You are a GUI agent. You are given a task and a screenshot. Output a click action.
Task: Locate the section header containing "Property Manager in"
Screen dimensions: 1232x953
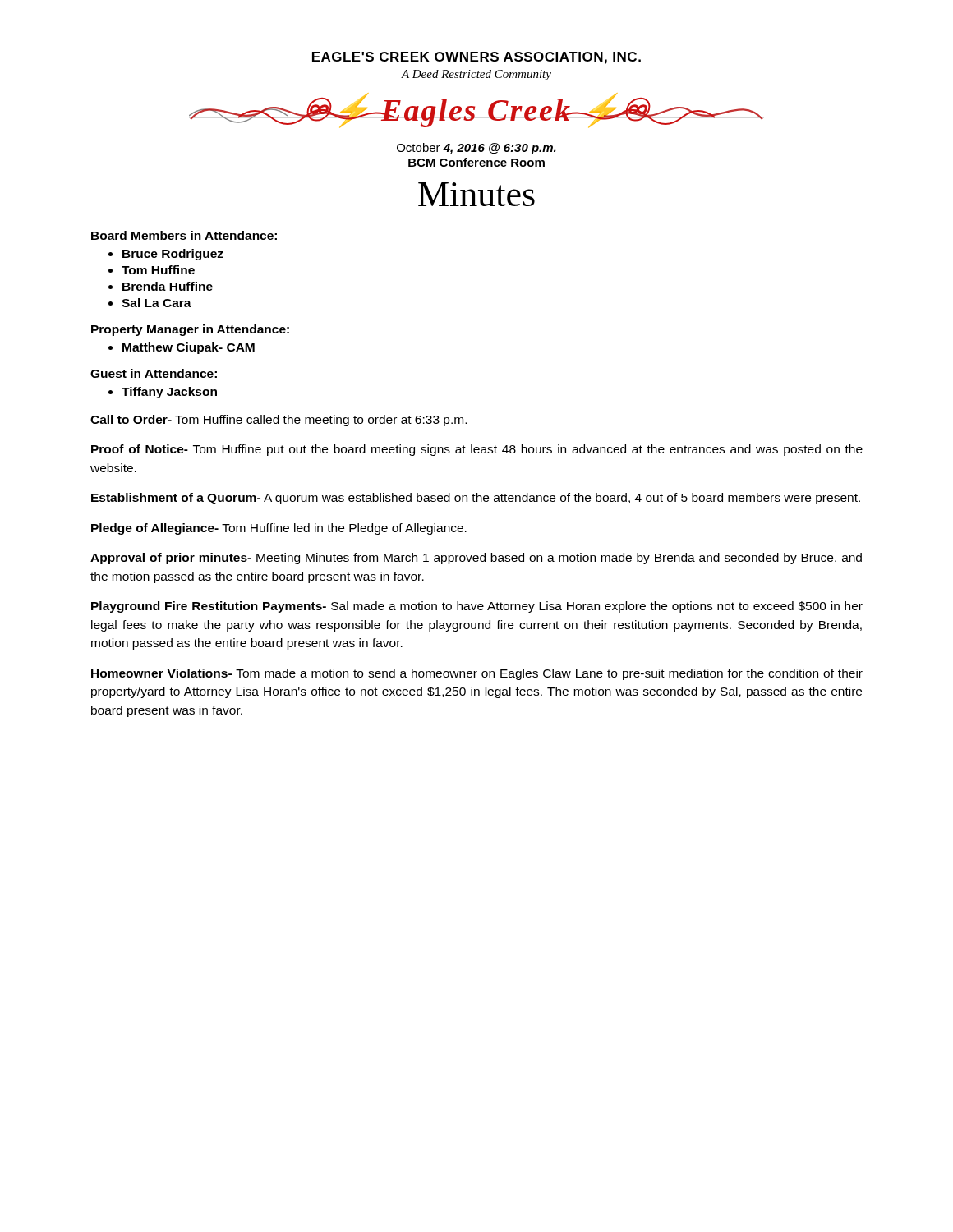click(x=190, y=329)
